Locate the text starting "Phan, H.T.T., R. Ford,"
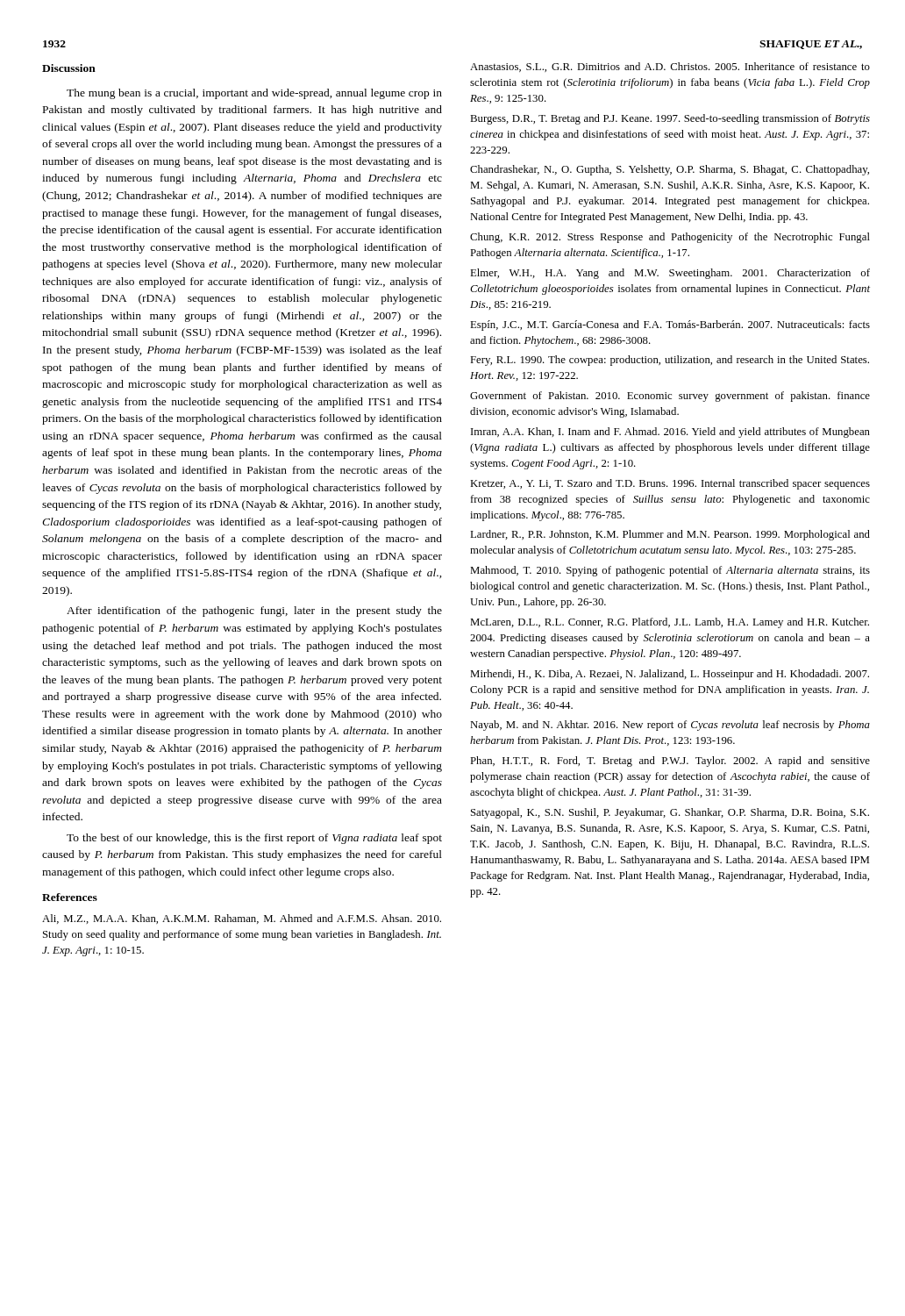The image size is (905, 1316). (670, 777)
